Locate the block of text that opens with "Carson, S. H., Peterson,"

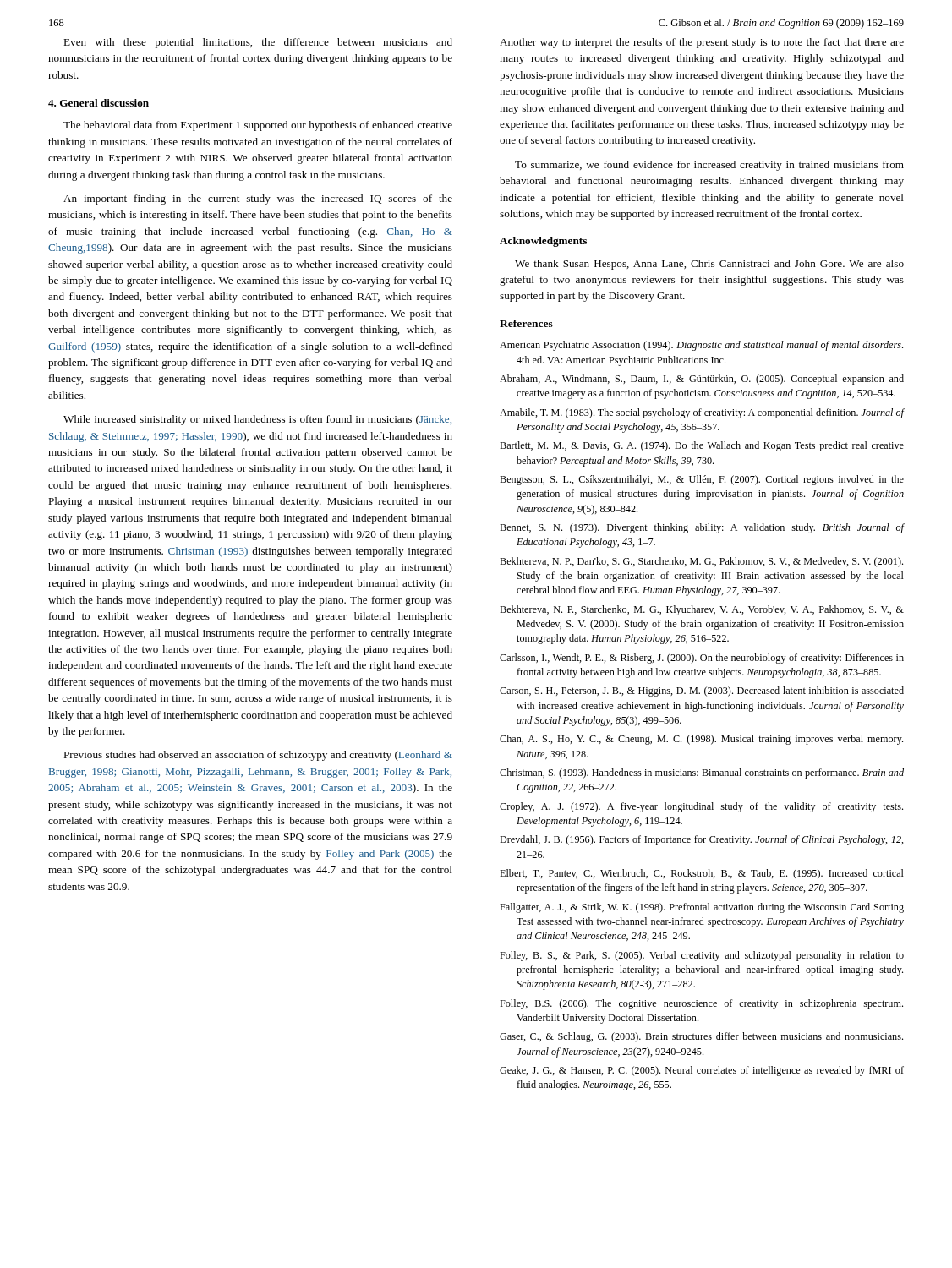[702, 706]
